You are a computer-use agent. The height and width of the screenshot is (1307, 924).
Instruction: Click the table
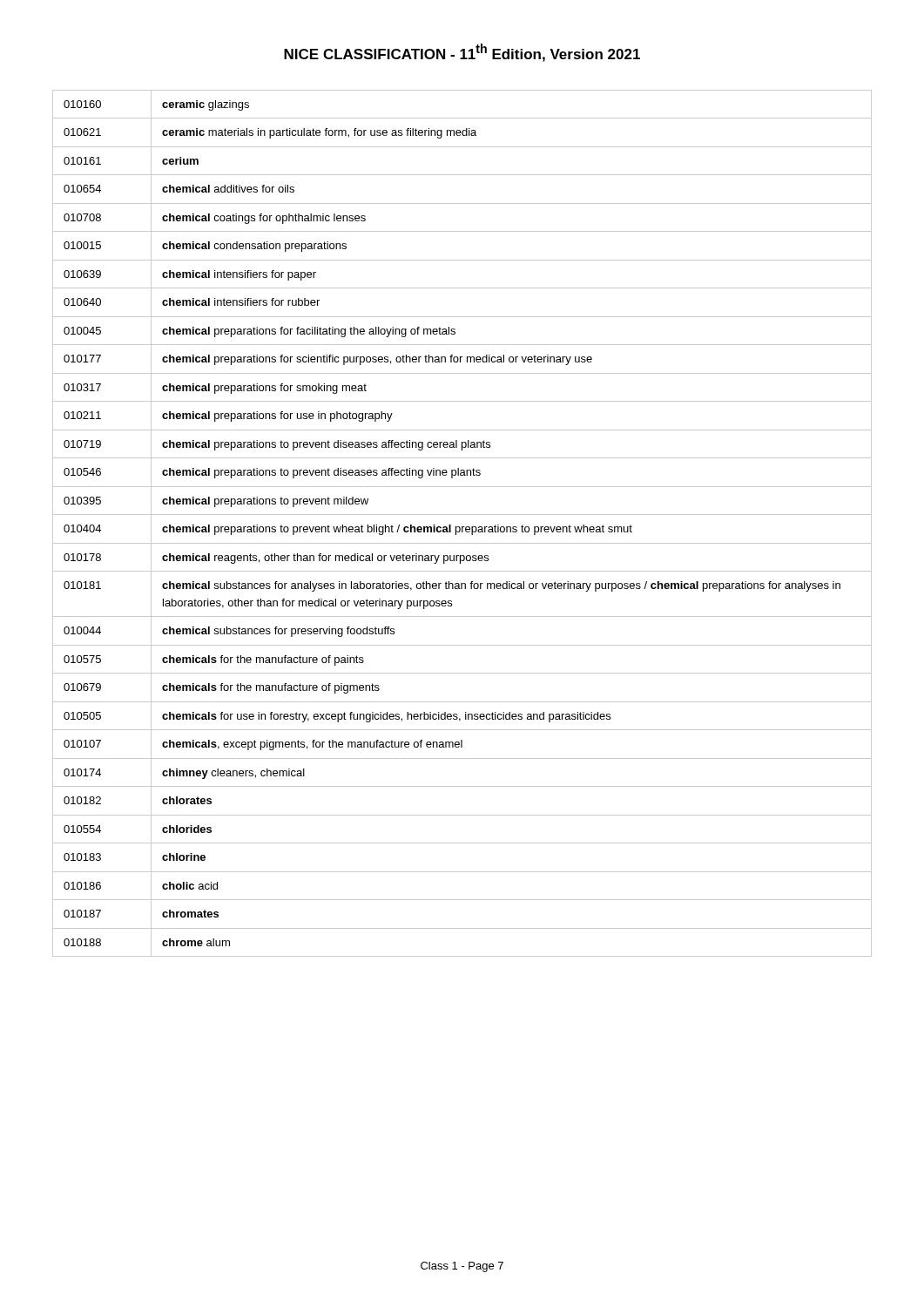[462, 523]
